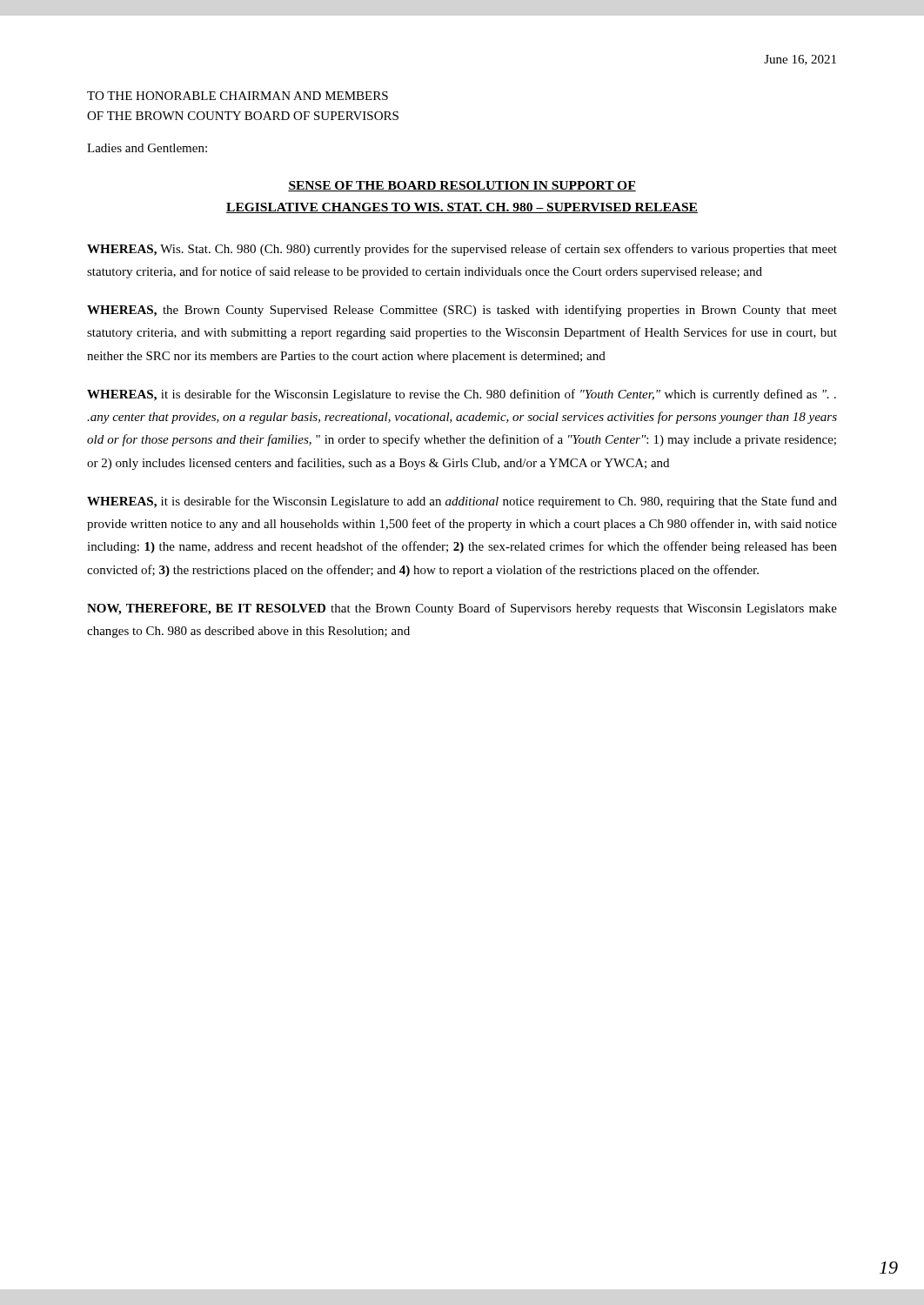Find the text block starting "WHEREAS, the Brown County Supervised"
924x1305 pixels.
(462, 333)
